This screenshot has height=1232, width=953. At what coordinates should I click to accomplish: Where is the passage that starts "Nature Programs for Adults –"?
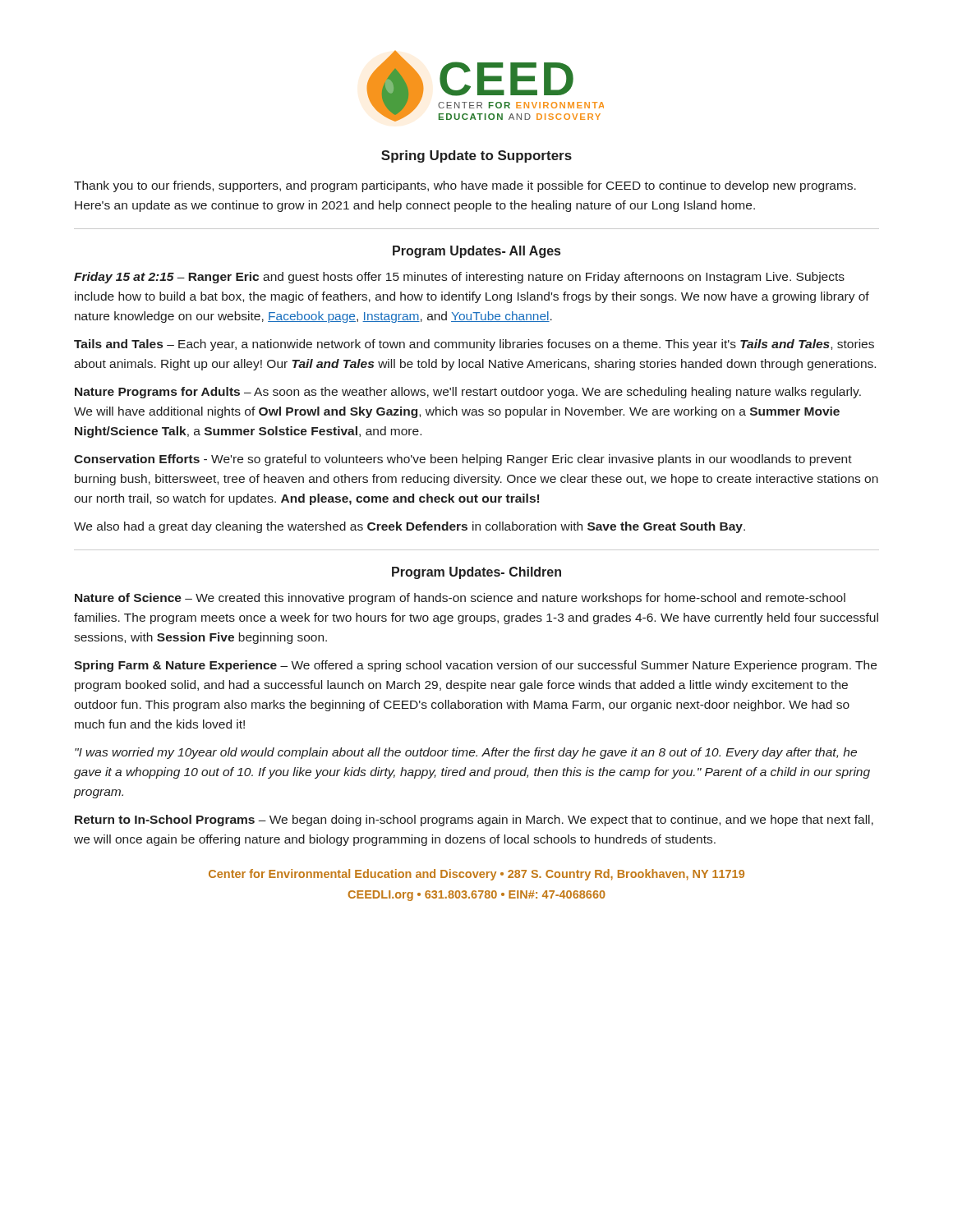click(x=468, y=411)
